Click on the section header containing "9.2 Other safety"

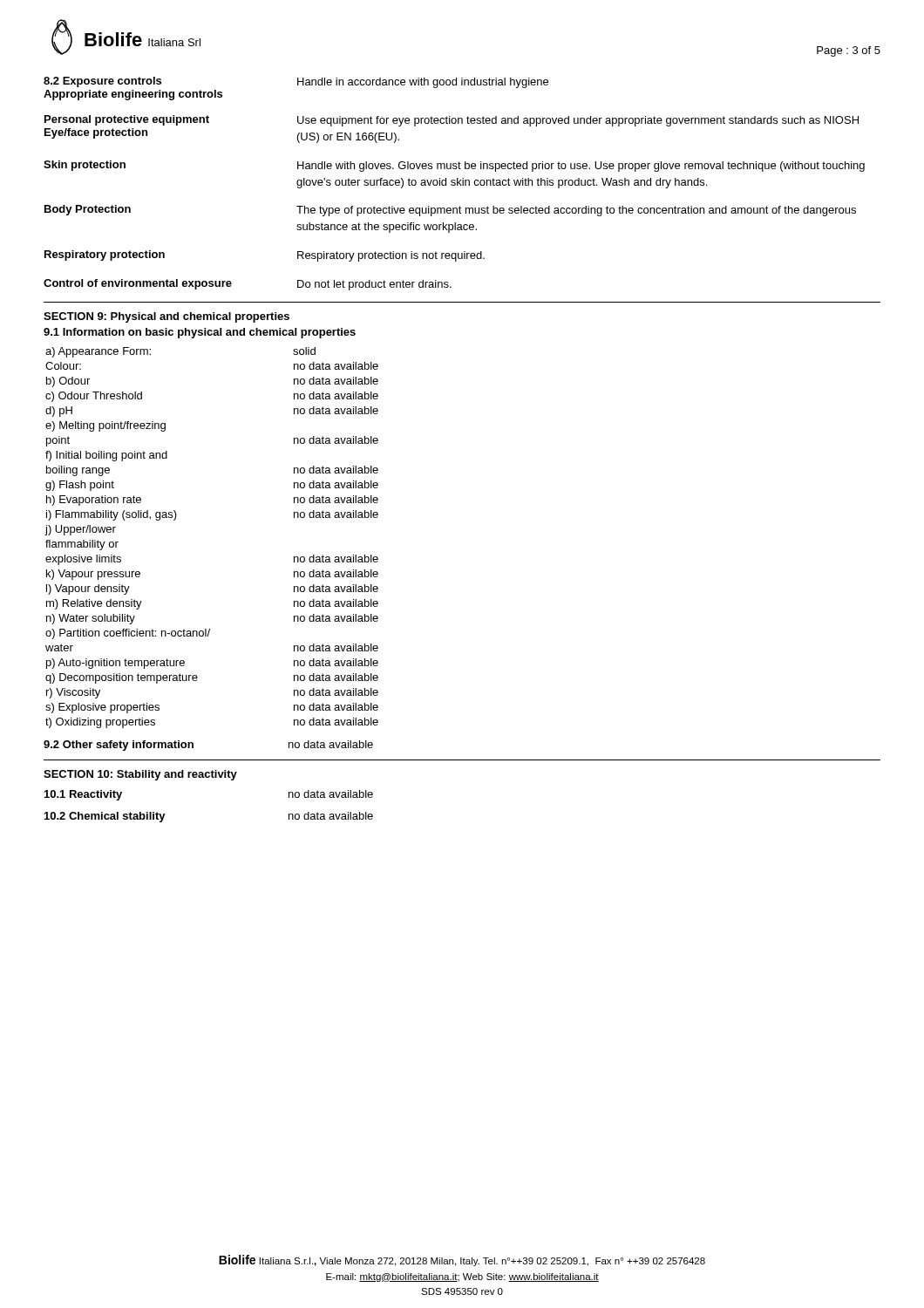[x=119, y=744]
